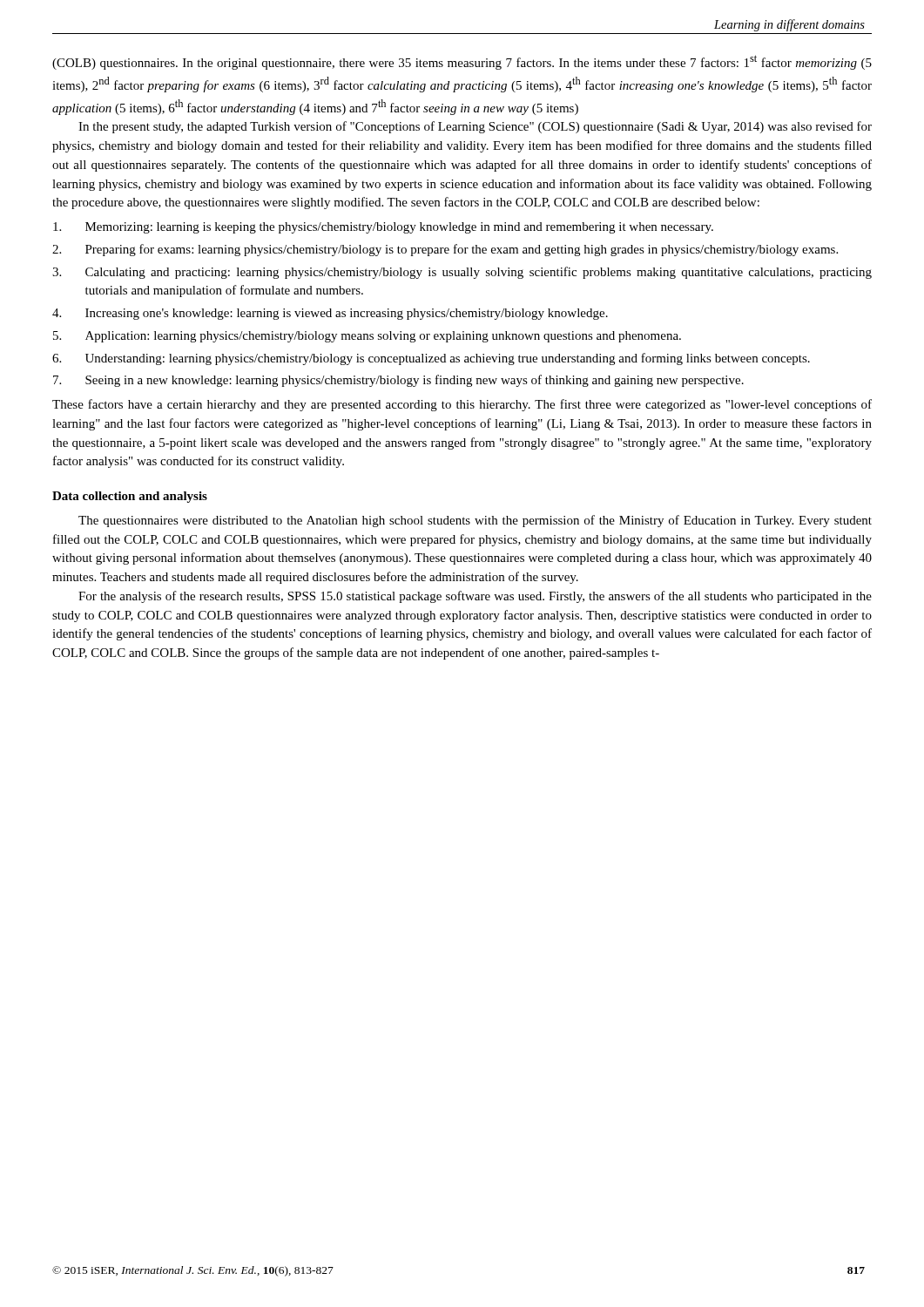
Task: Click on the list item that reads "4.Increasing one's knowledge: learning is viewed as increasing"
Action: (462, 314)
